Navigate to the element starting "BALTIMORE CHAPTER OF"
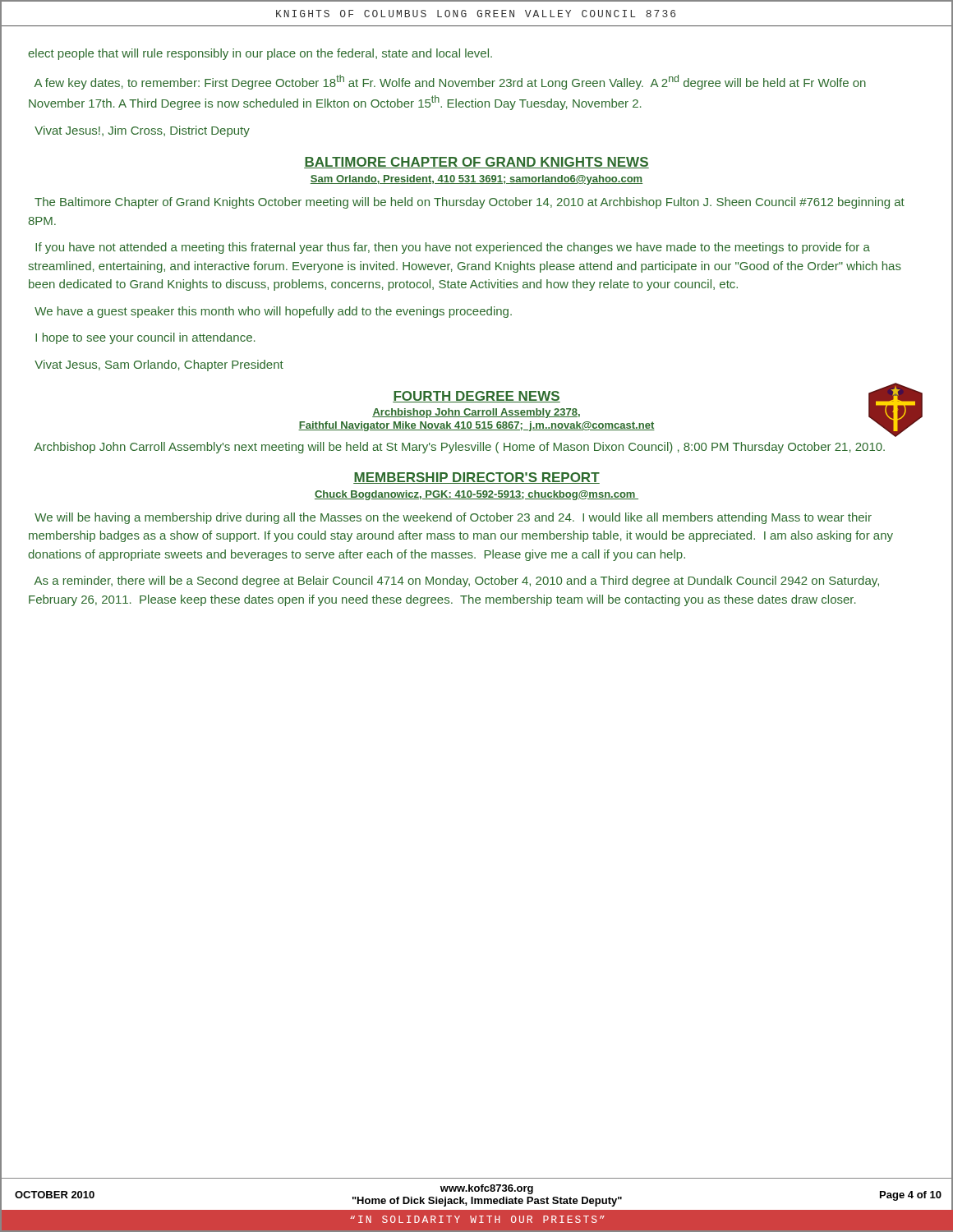This screenshot has height=1232, width=953. (476, 162)
